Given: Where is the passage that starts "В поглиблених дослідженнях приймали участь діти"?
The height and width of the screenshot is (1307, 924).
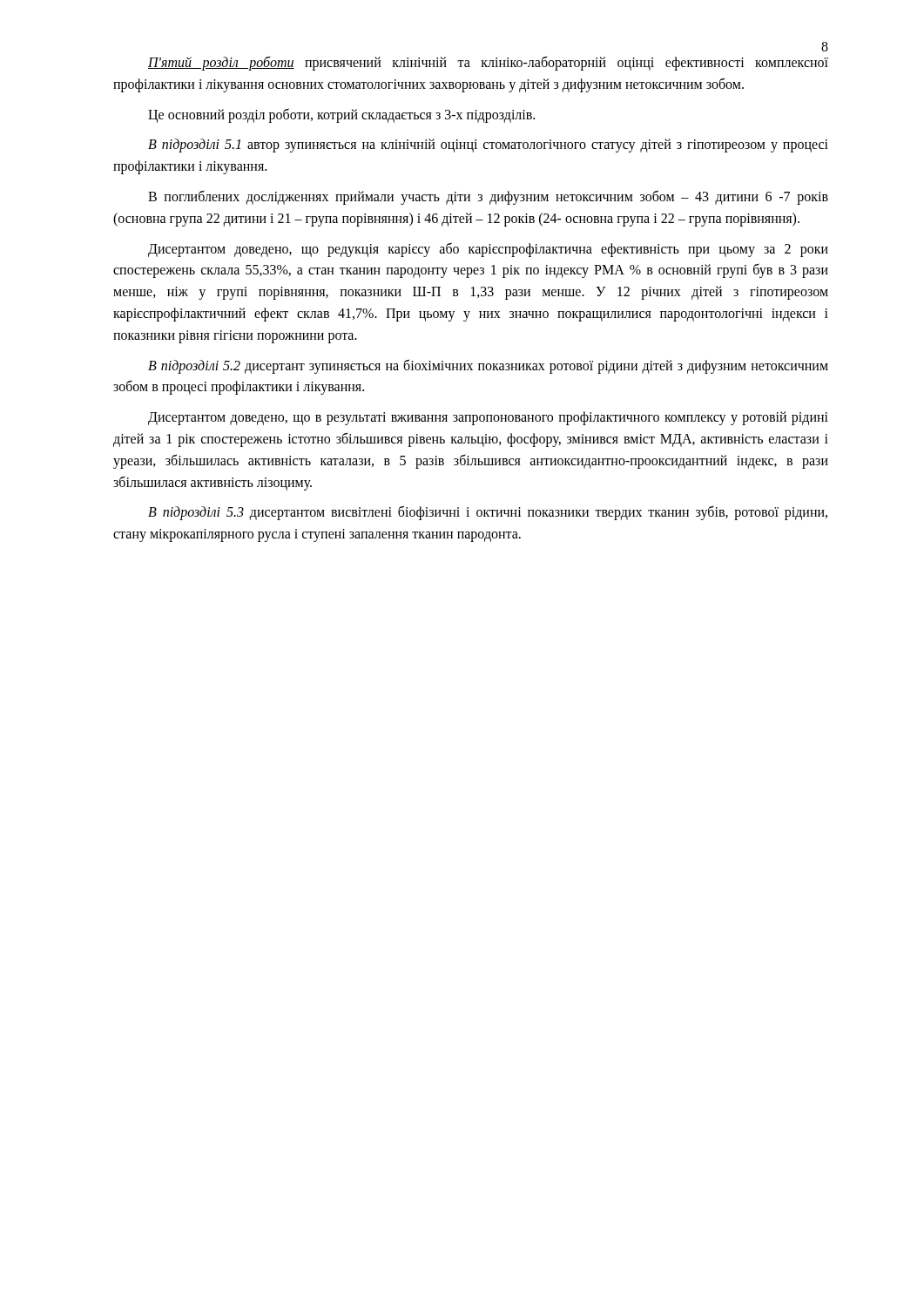Looking at the screenshot, I should 471,208.
